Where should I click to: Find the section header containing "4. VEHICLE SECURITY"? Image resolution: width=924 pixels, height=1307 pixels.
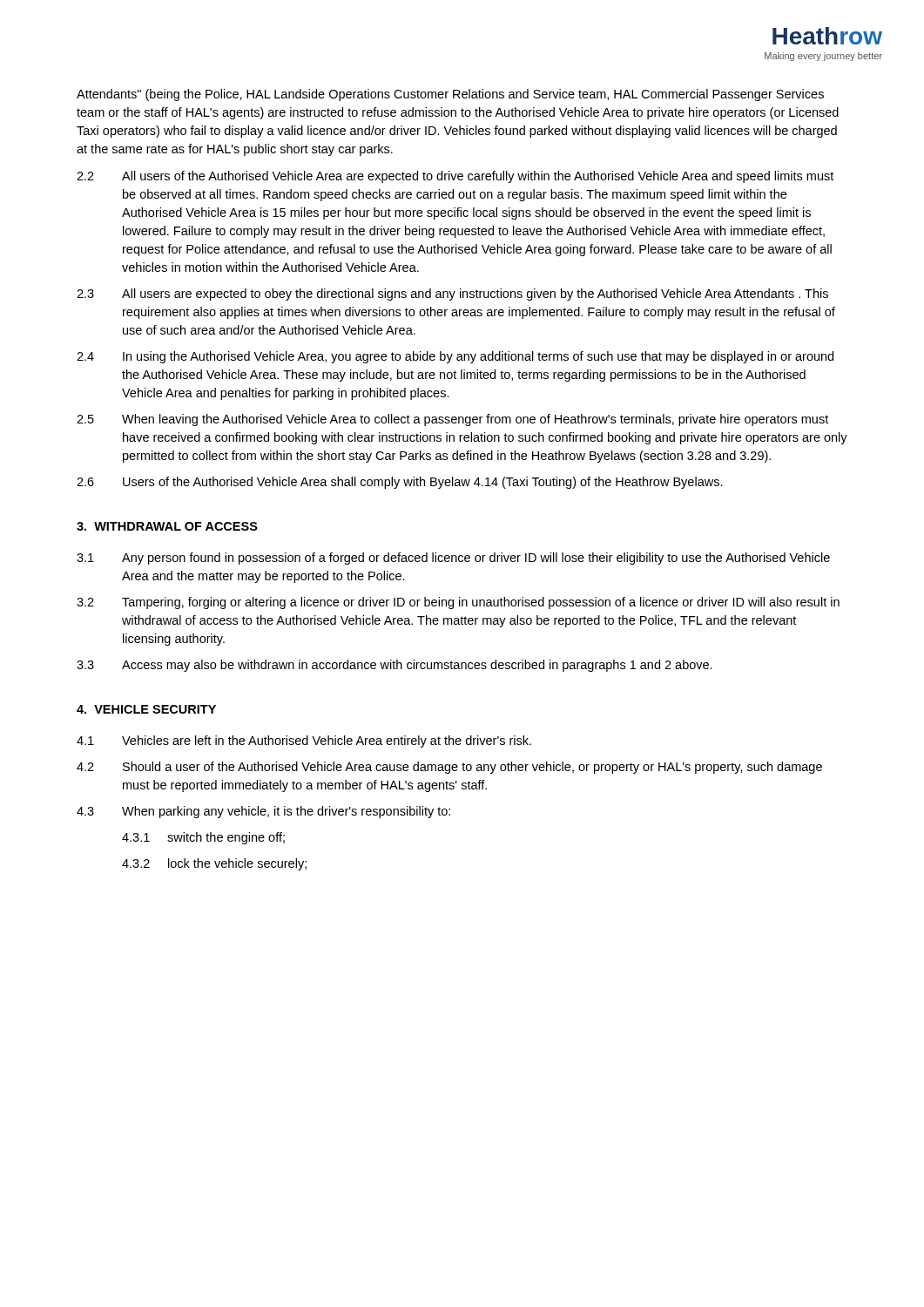[146, 710]
